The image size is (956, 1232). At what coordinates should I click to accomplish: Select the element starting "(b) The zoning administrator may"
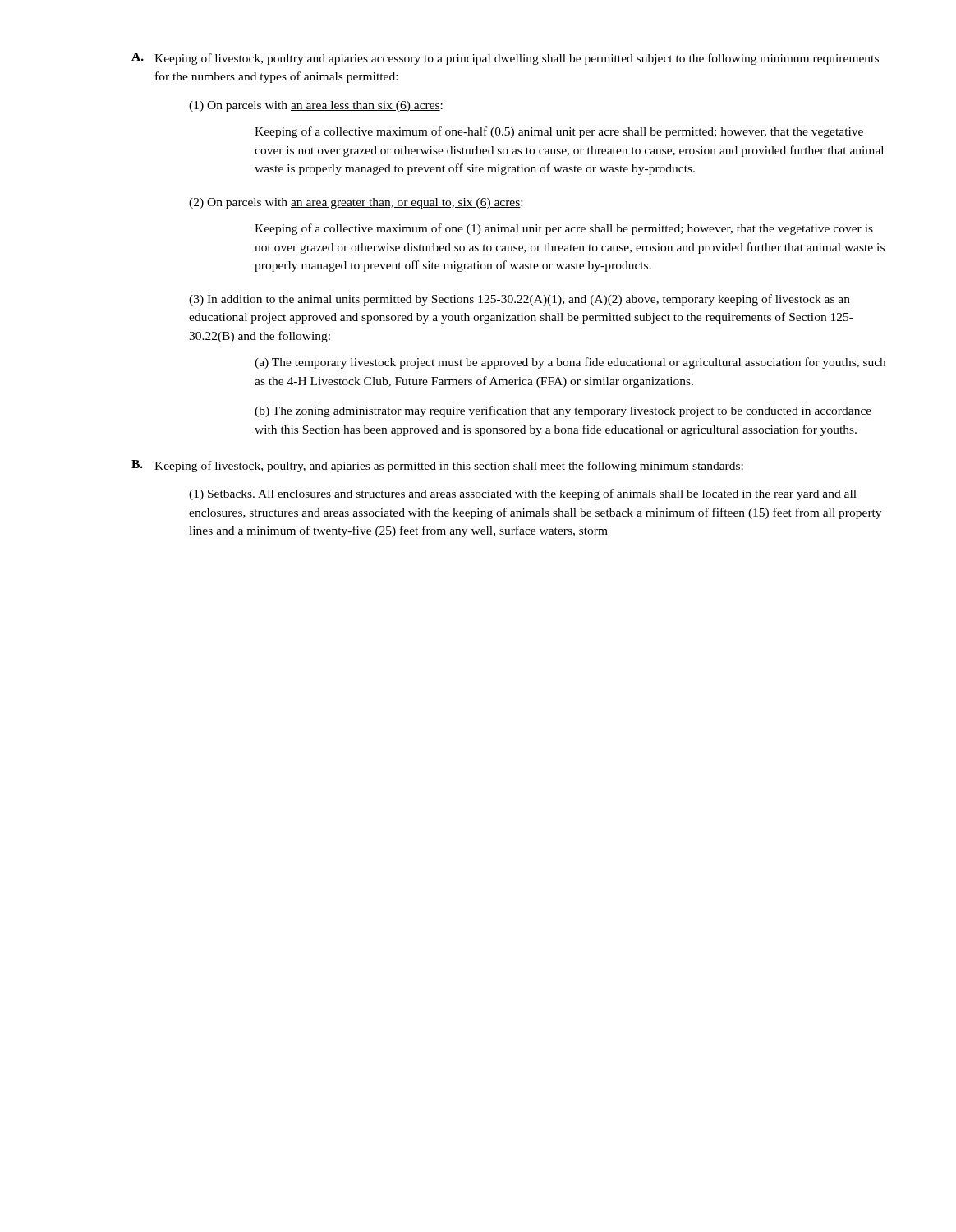563,420
